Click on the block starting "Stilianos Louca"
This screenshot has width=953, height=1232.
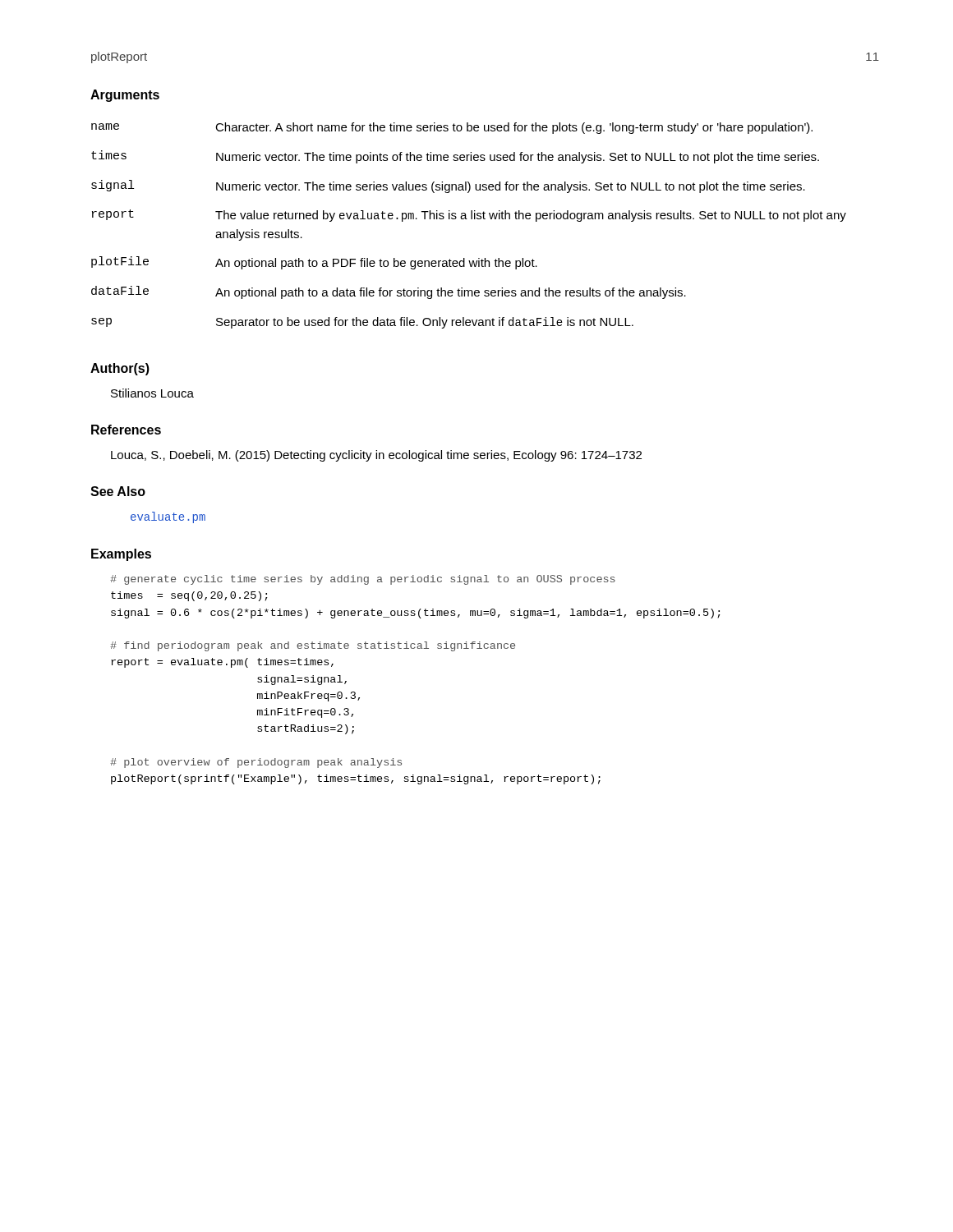point(152,393)
